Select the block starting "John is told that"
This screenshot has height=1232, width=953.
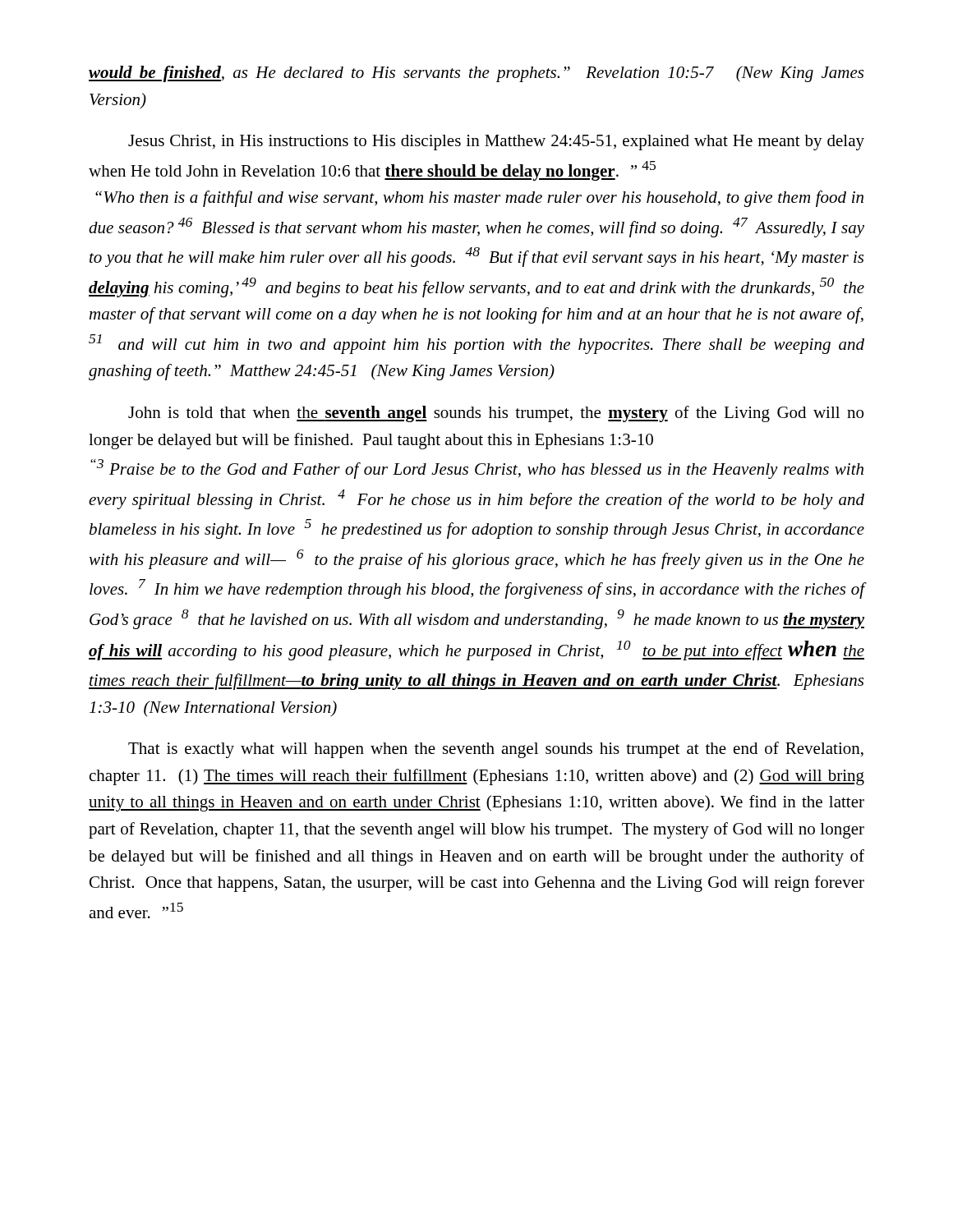click(476, 560)
